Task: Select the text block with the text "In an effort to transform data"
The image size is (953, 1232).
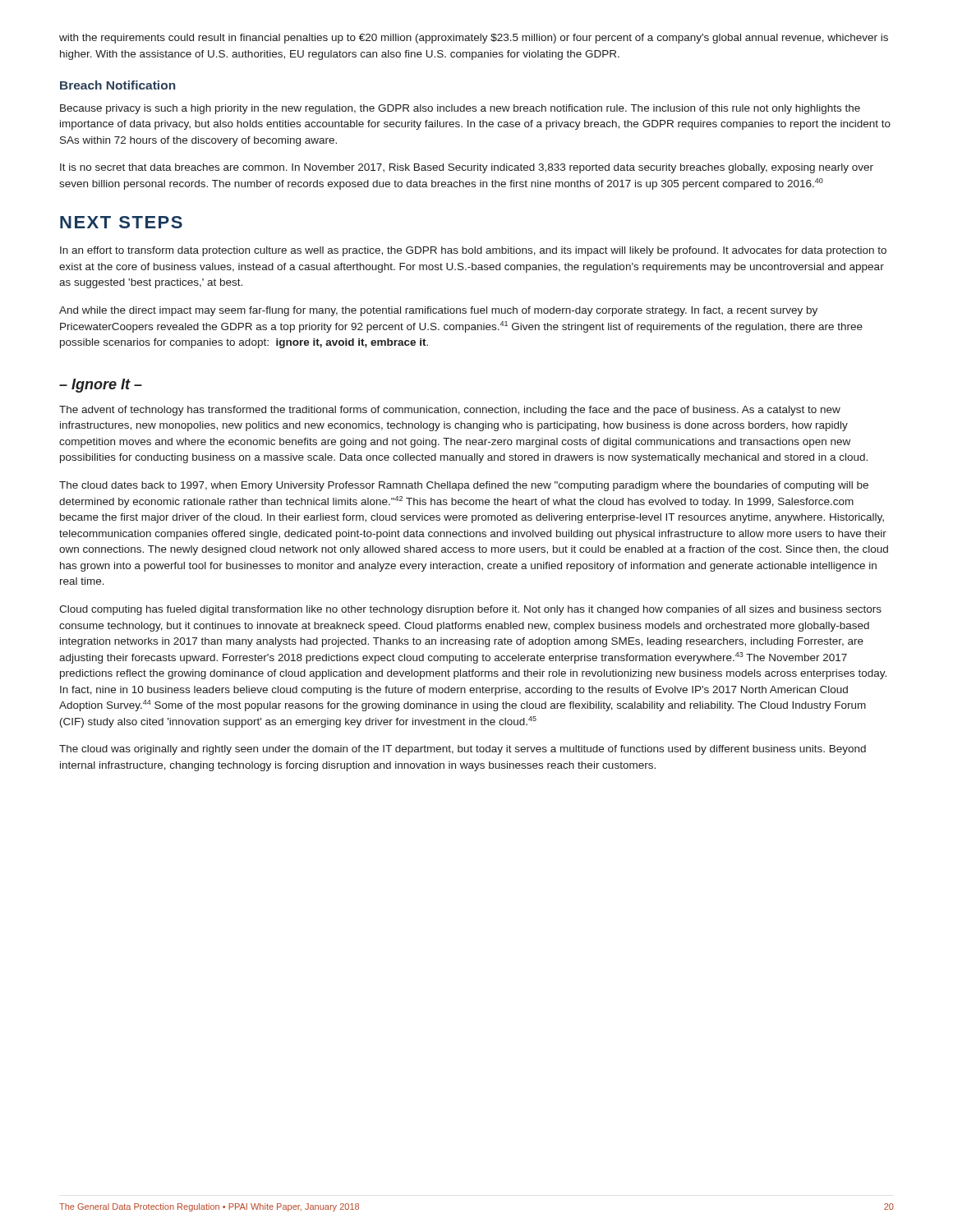Action: (476, 267)
